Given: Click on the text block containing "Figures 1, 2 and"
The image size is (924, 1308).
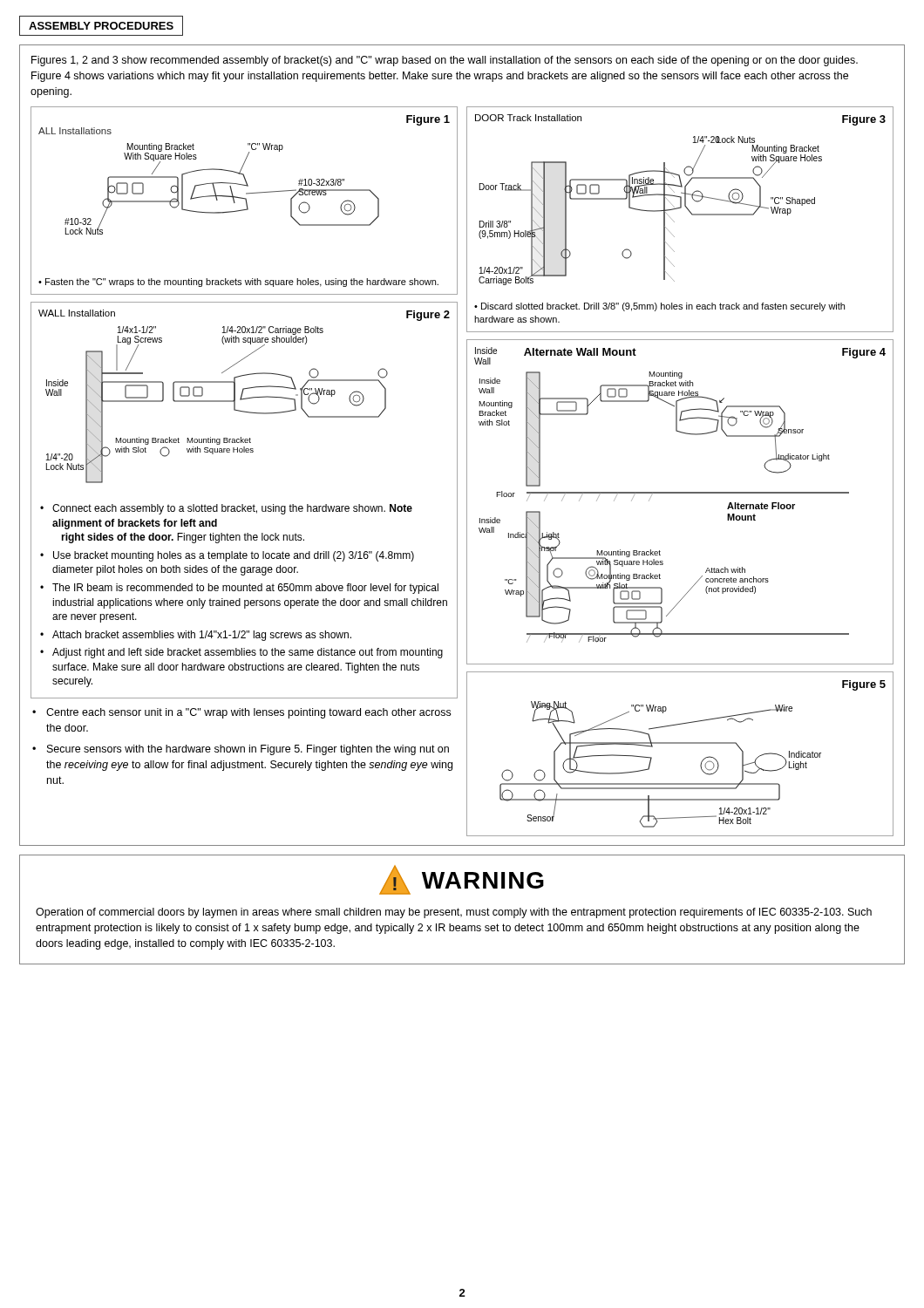Looking at the screenshot, I should click(444, 76).
